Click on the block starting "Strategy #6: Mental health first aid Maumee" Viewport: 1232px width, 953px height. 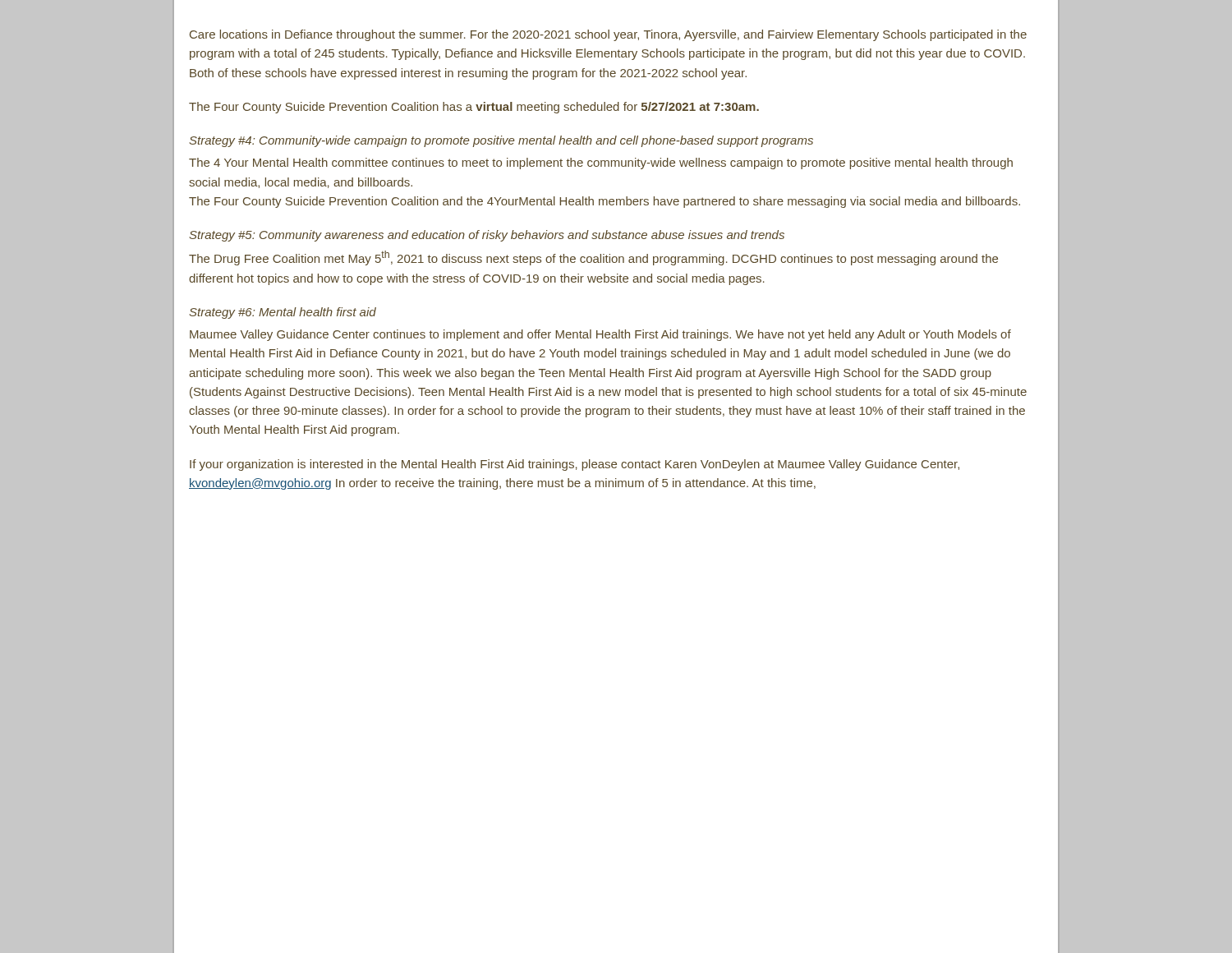pyautogui.click(x=616, y=369)
